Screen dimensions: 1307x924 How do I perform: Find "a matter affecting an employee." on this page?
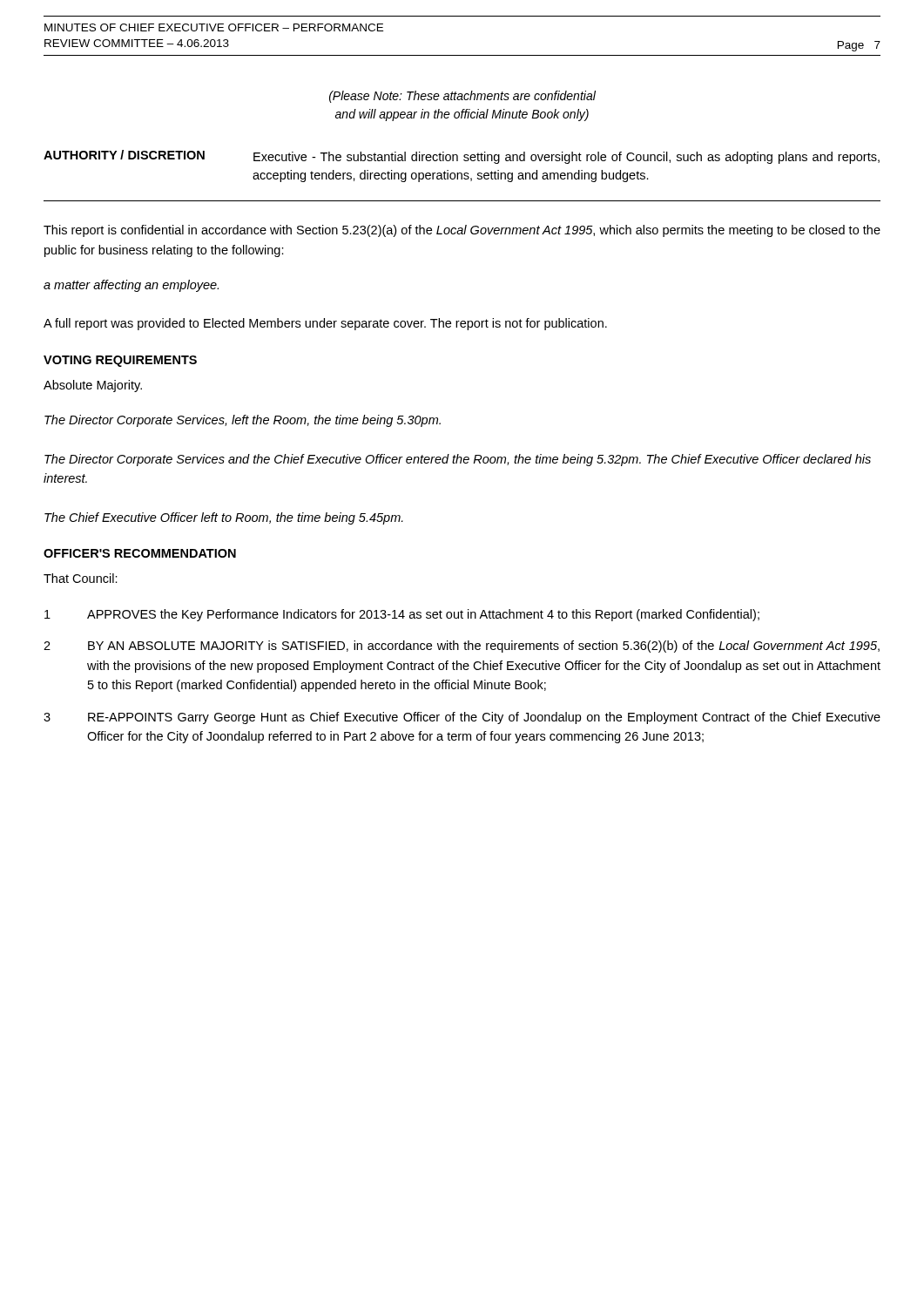[x=132, y=285]
